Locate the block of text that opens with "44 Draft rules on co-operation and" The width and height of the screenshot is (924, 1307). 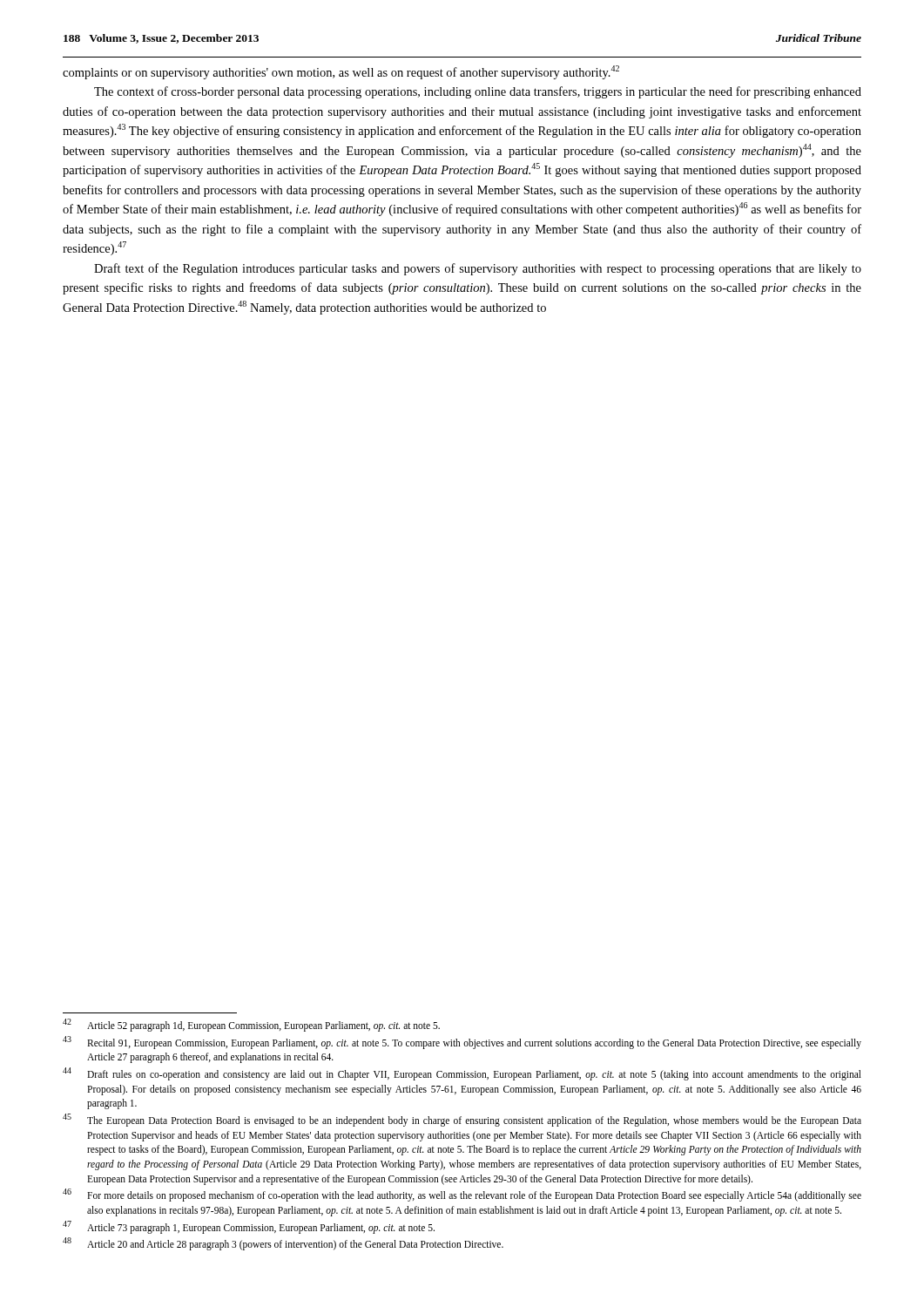pyautogui.click(x=462, y=1089)
